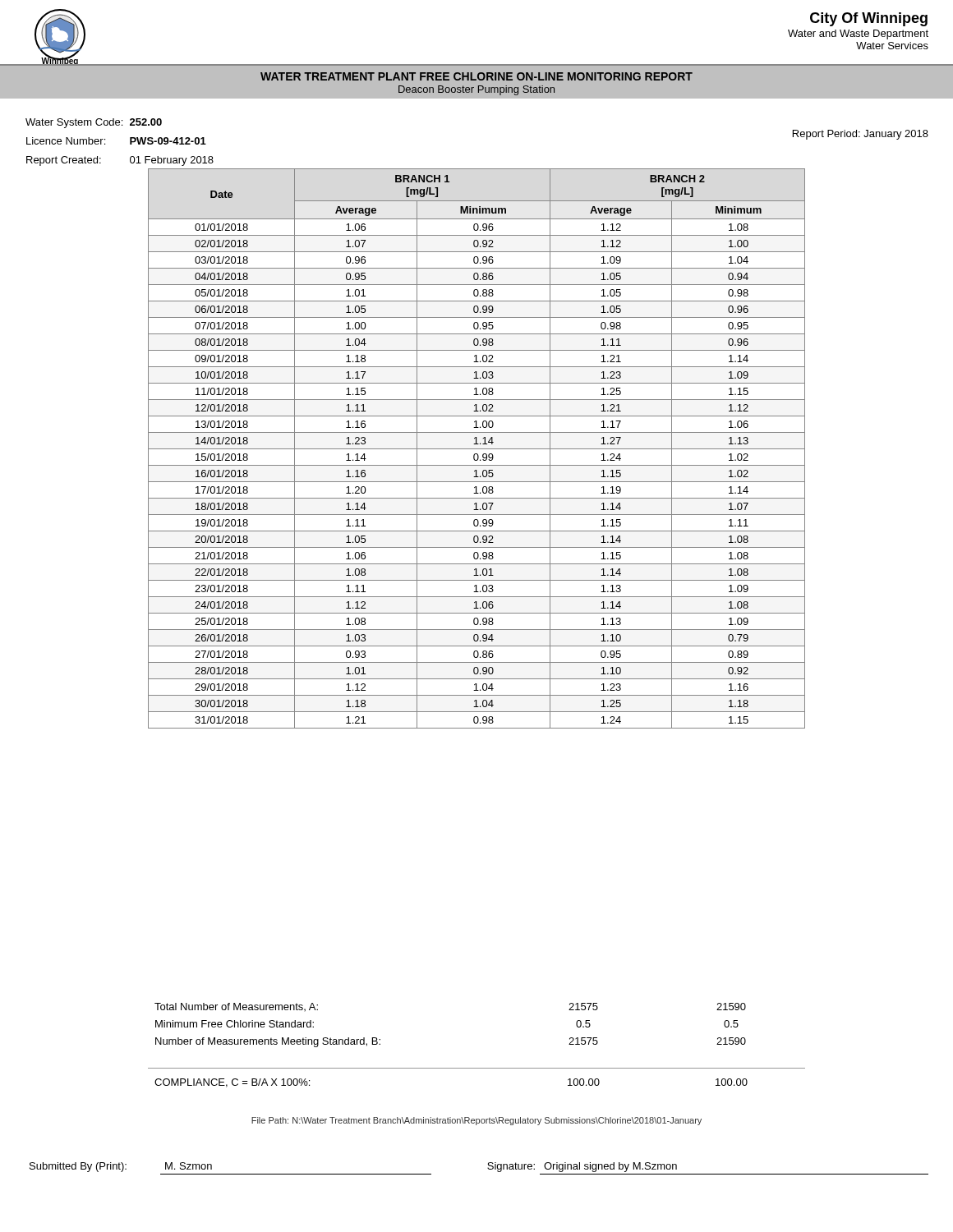953x1232 pixels.
Task: Point to "Report Period: January 2018"
Action: pos(860,133)
